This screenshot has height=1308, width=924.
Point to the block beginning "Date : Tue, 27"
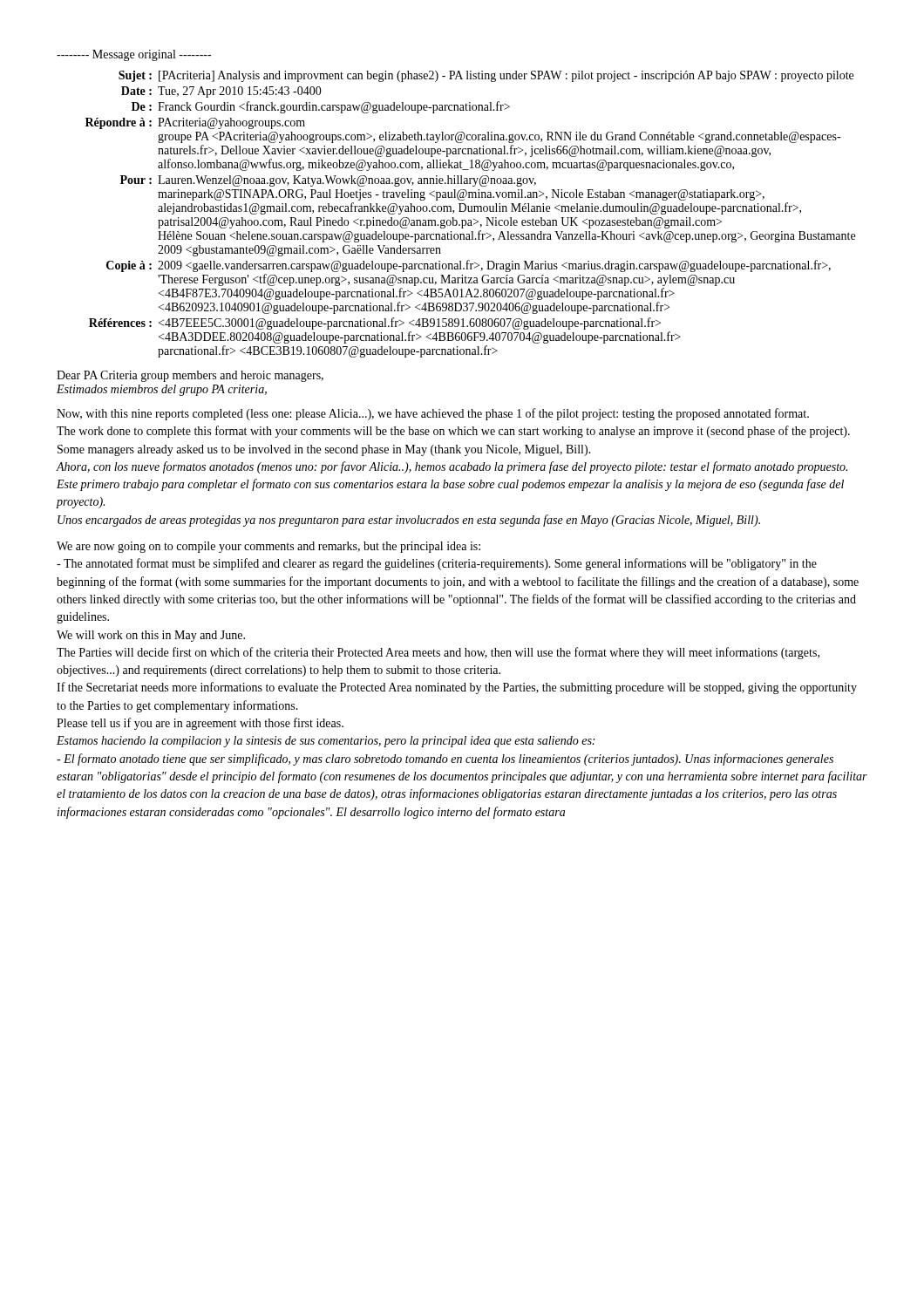(x=462, y=92)
